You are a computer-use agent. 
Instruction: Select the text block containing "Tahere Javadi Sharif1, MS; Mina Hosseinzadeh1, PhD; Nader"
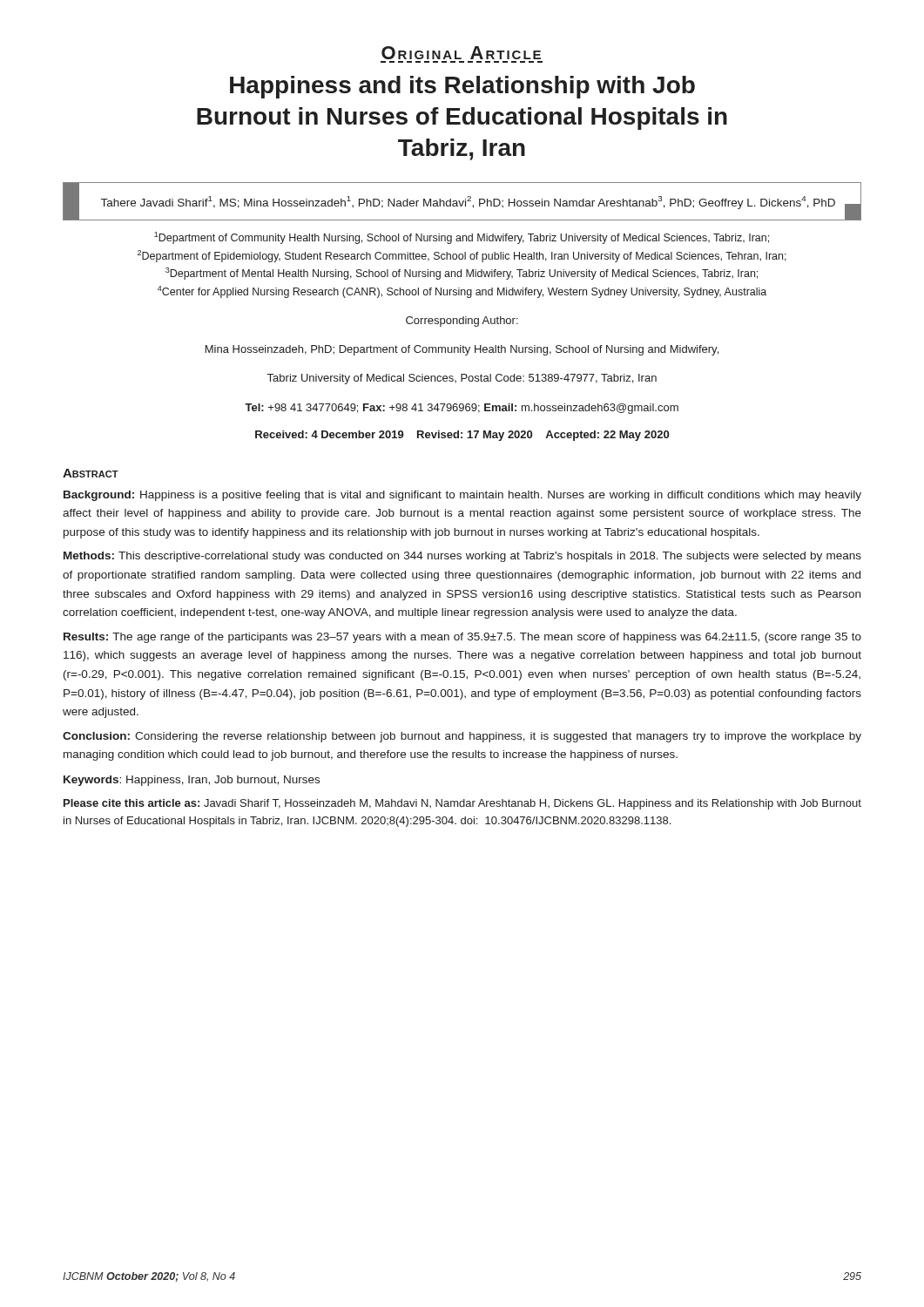pos(462,201)
